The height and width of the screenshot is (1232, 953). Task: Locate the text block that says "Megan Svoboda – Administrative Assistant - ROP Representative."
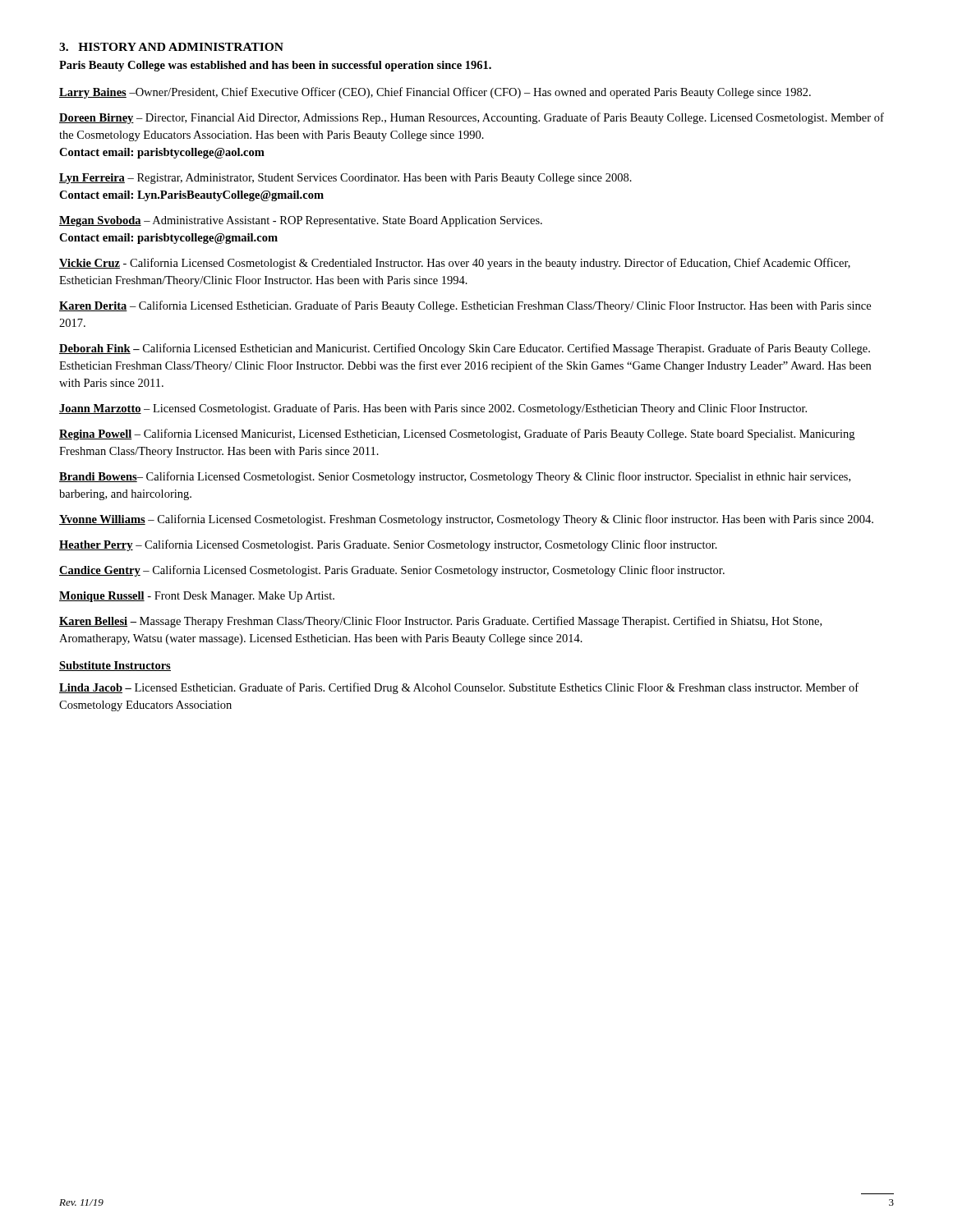coord(301,229)
